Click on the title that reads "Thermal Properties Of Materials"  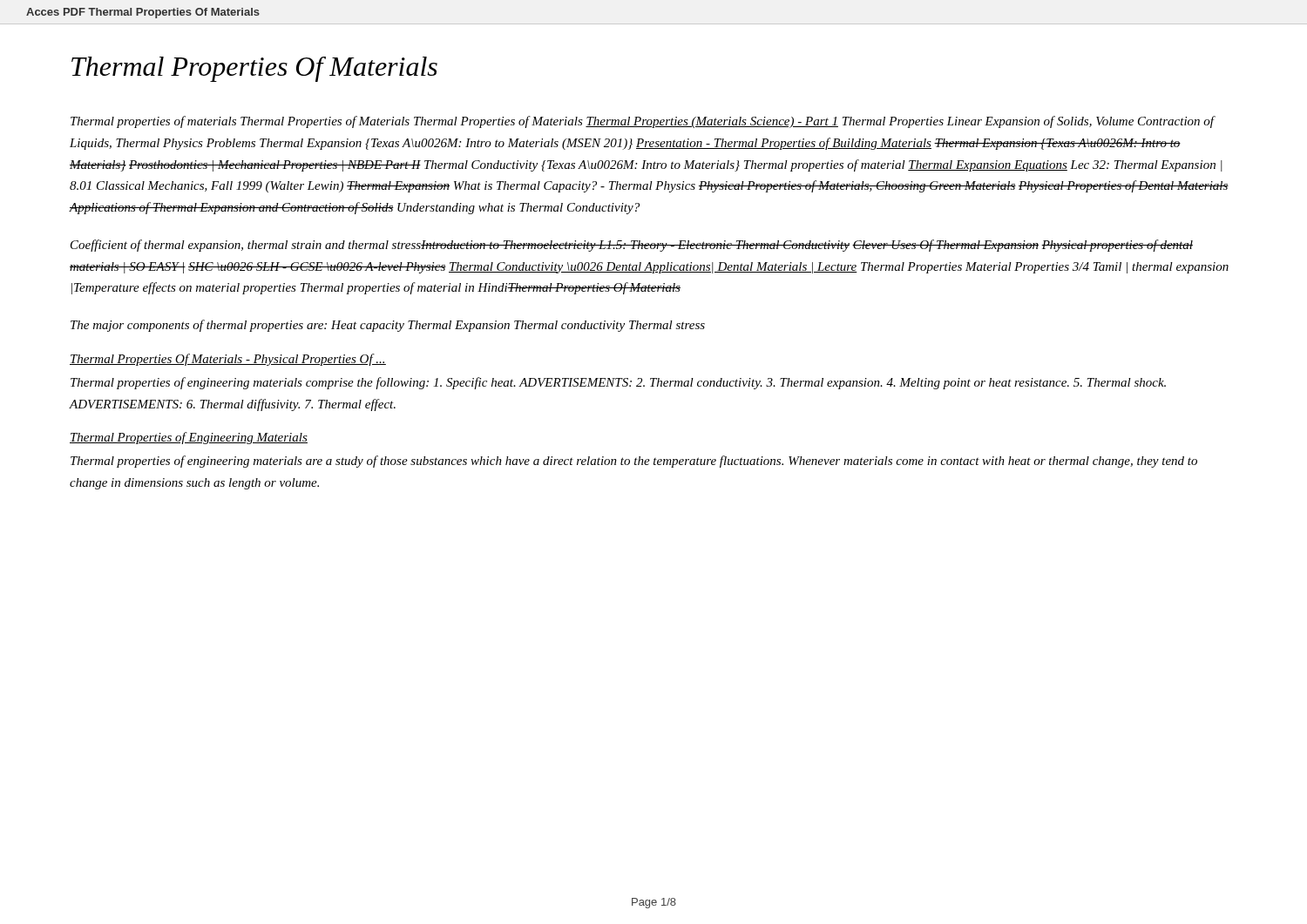pyautogui.click(x=254, y=69)
